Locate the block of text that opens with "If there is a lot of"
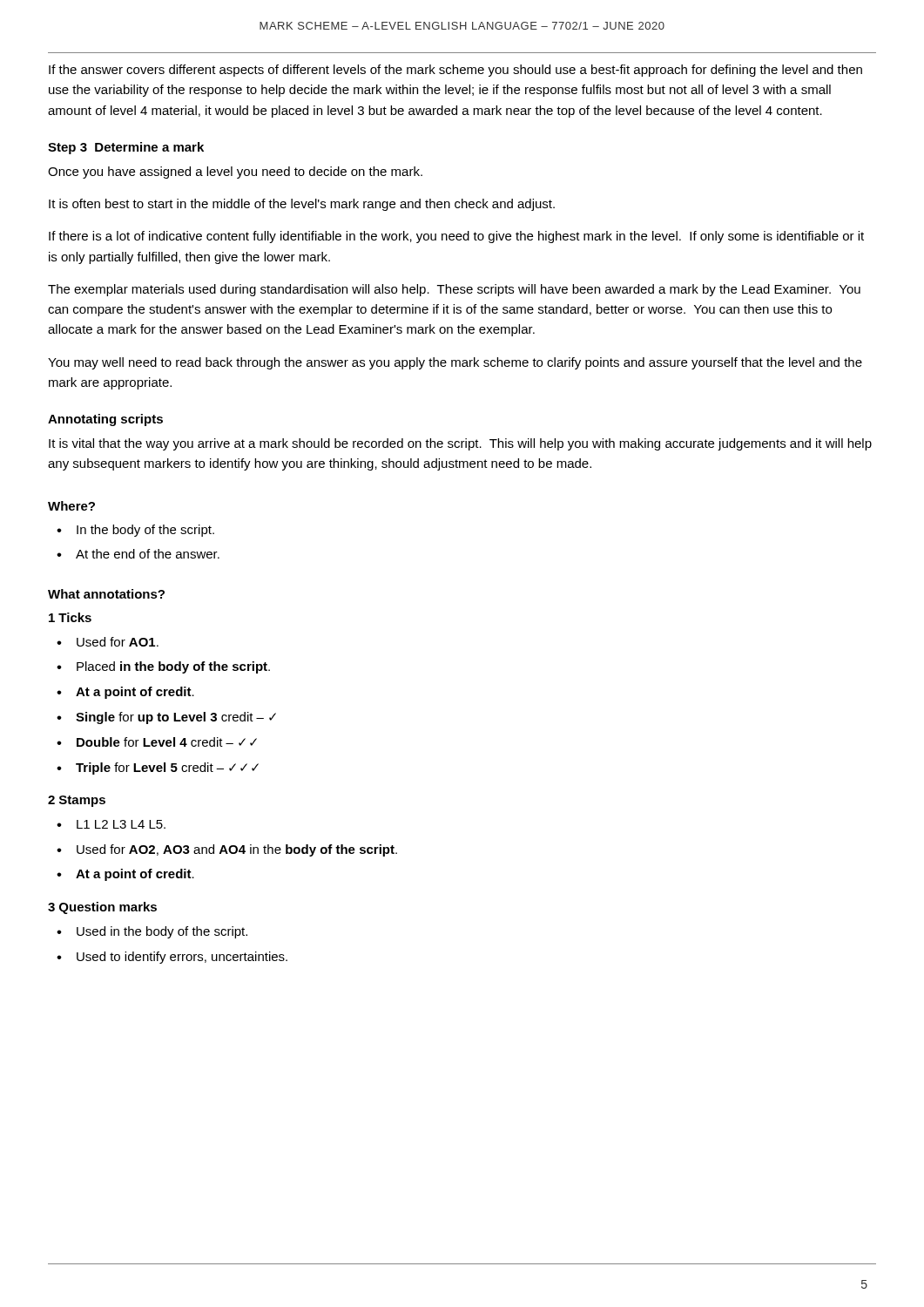Viewport: 924px width, 1307px height. click(456, 246)
